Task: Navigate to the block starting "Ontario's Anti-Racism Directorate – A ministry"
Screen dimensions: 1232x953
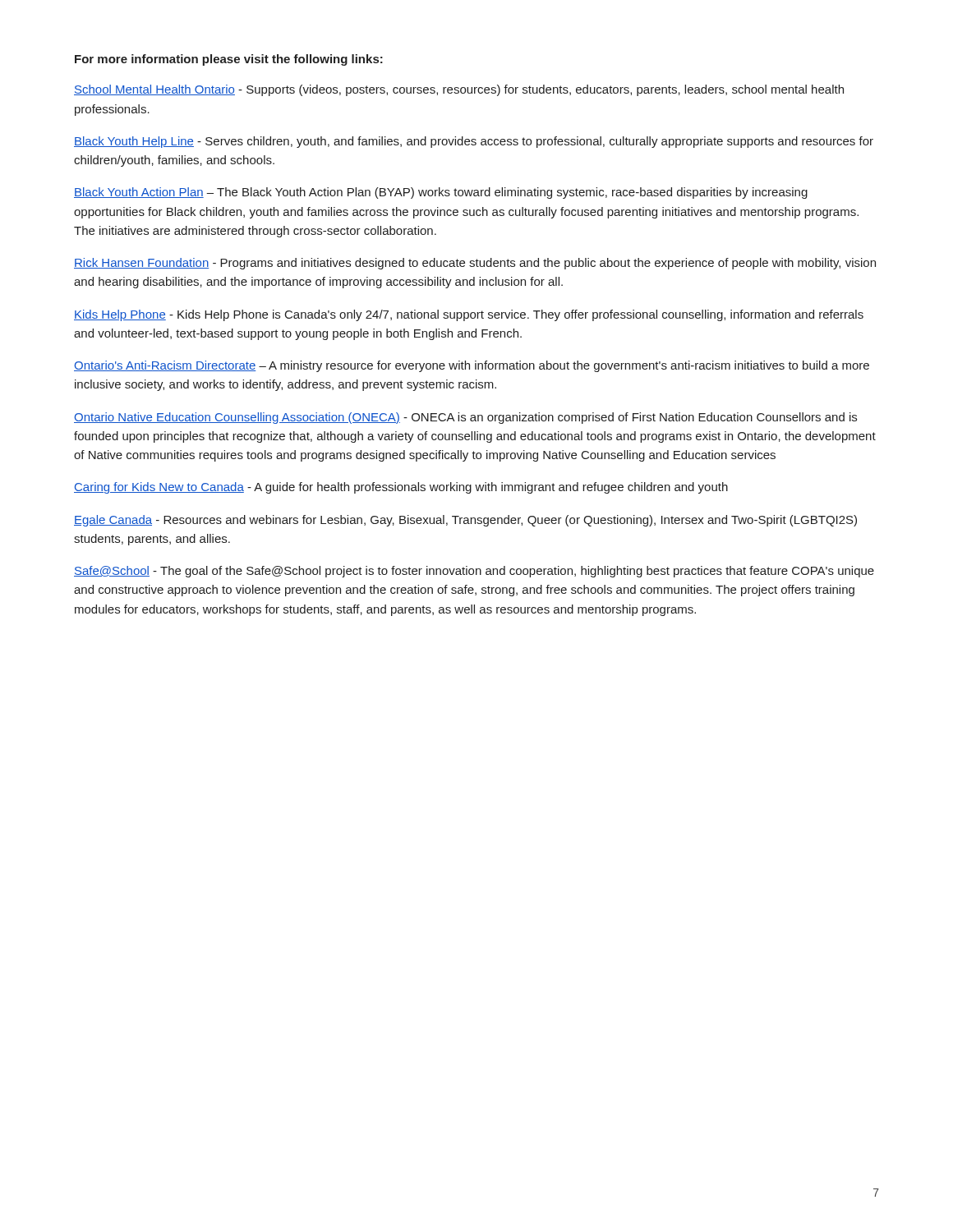Action: click(x=472, y=375)
